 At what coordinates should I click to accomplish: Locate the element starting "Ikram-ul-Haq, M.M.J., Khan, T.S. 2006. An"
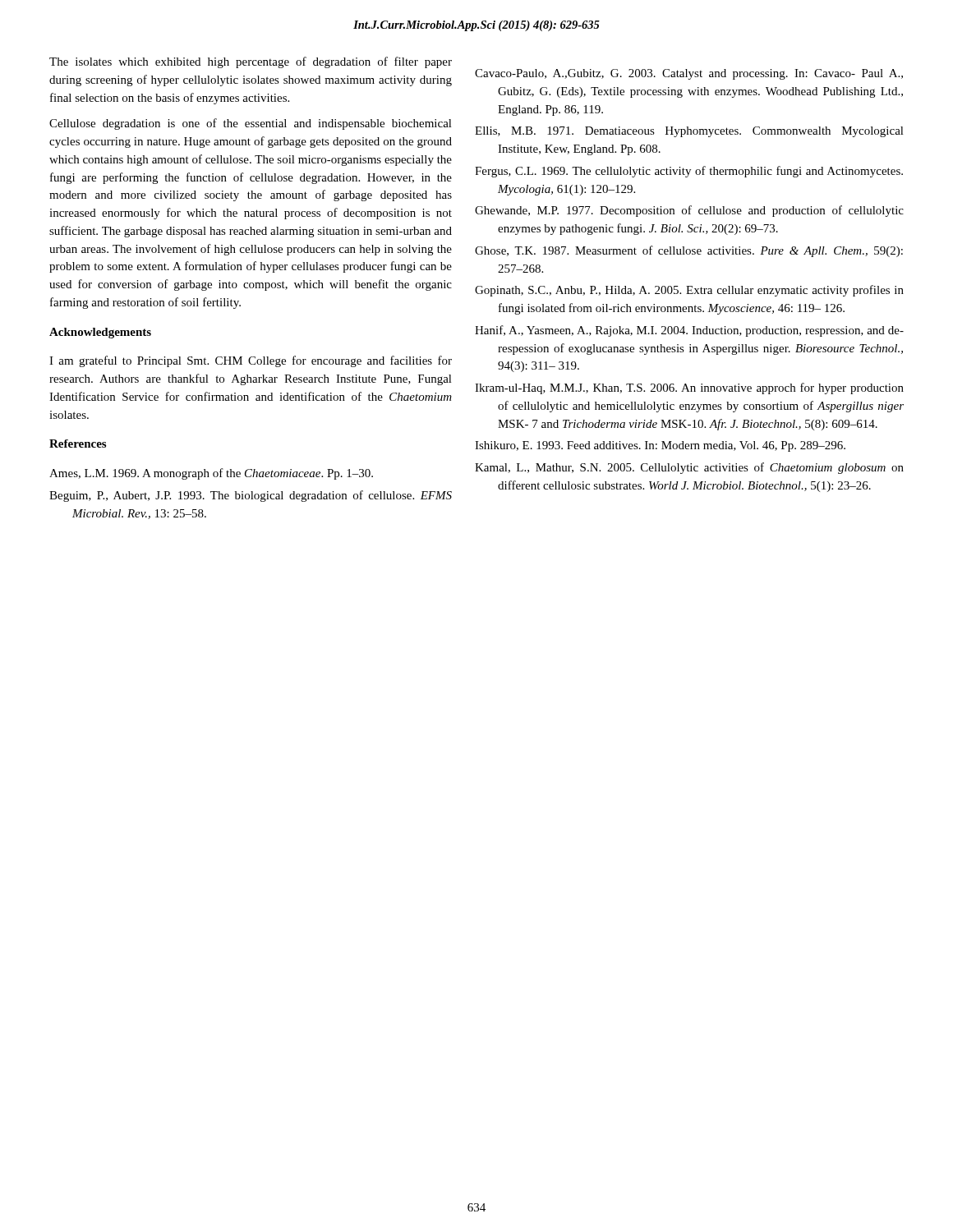click(689, 406)
